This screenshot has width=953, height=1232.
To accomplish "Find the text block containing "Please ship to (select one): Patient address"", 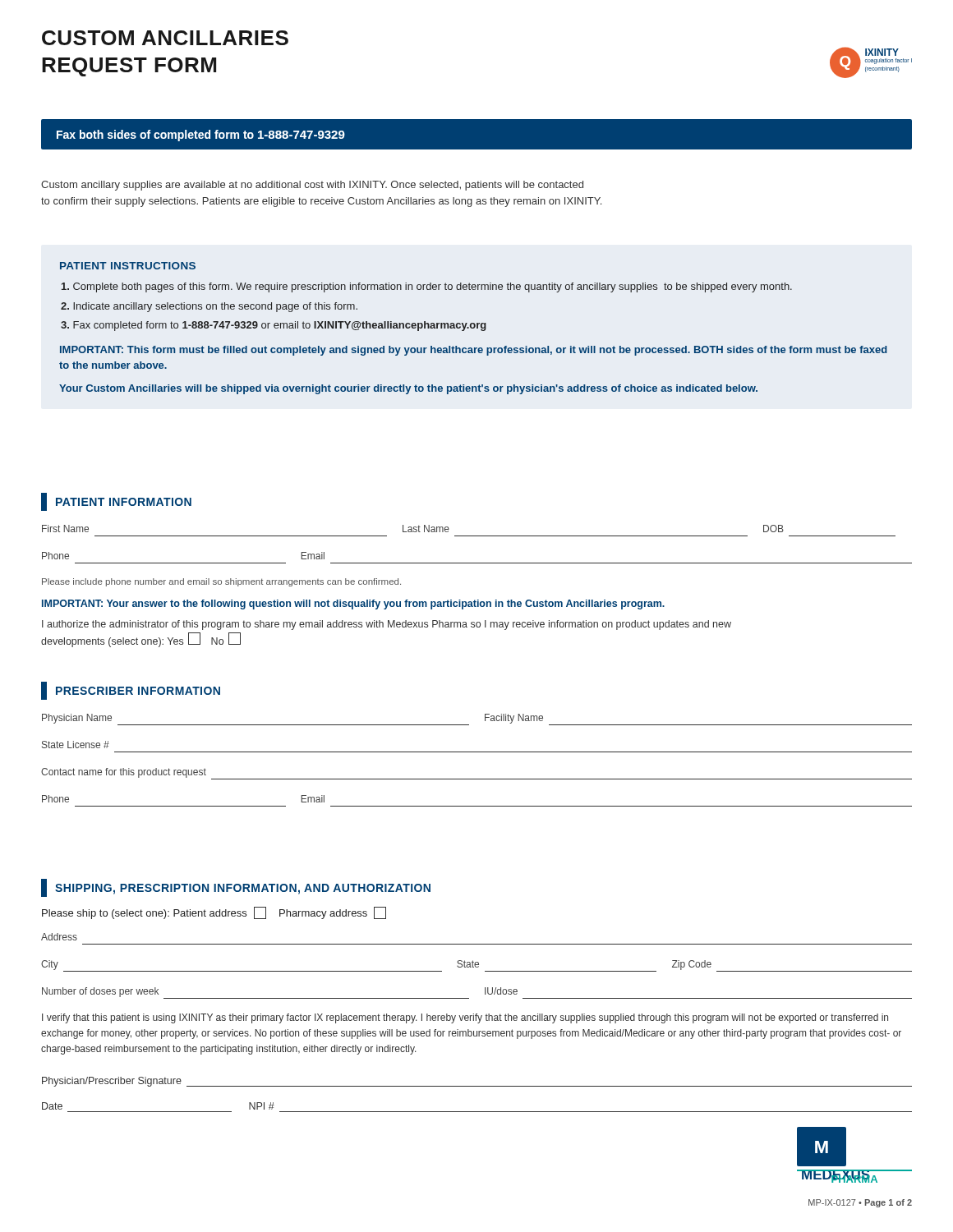I will (x=214, y=913).
